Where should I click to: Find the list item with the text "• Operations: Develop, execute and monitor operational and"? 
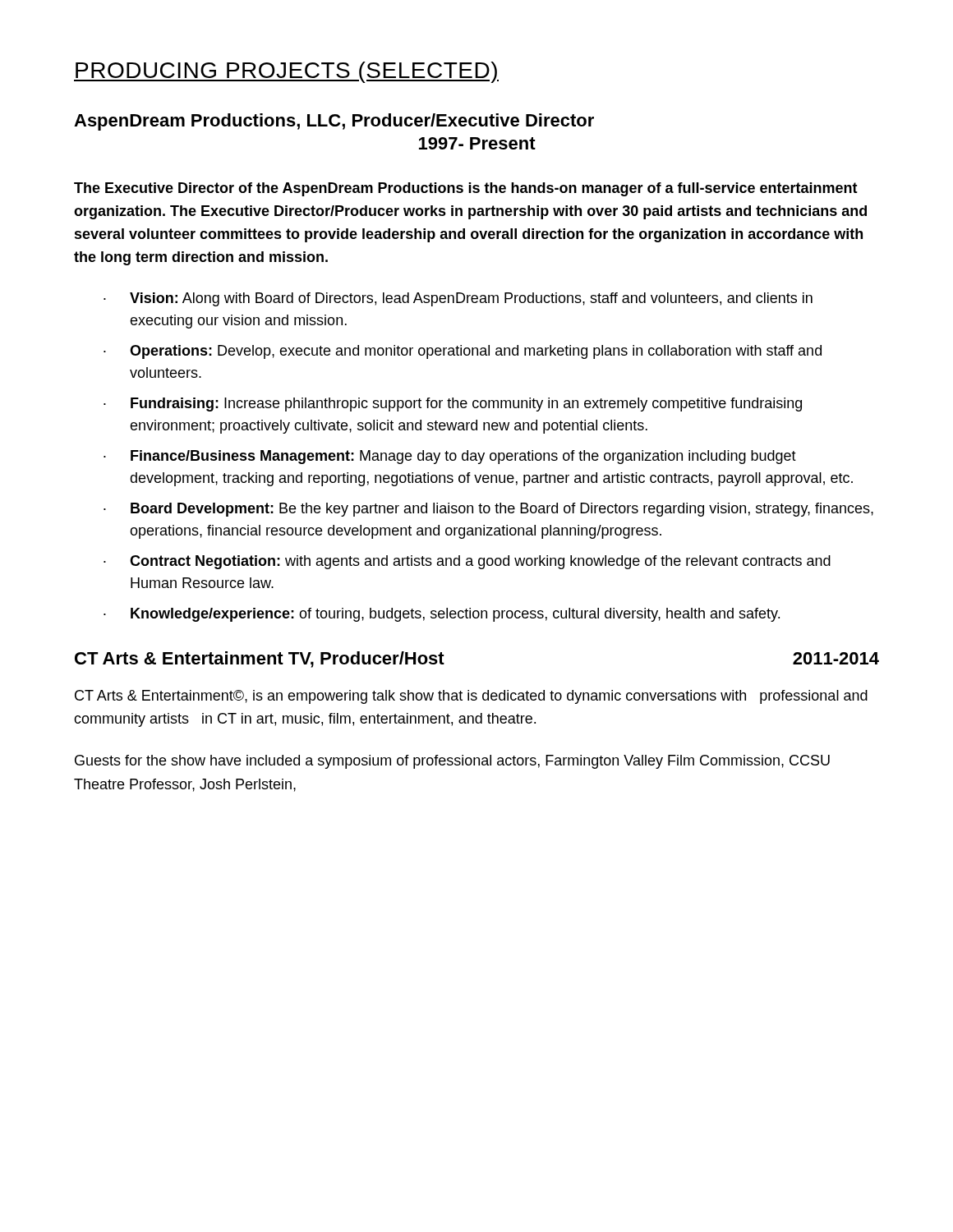(x=491, y=362)
